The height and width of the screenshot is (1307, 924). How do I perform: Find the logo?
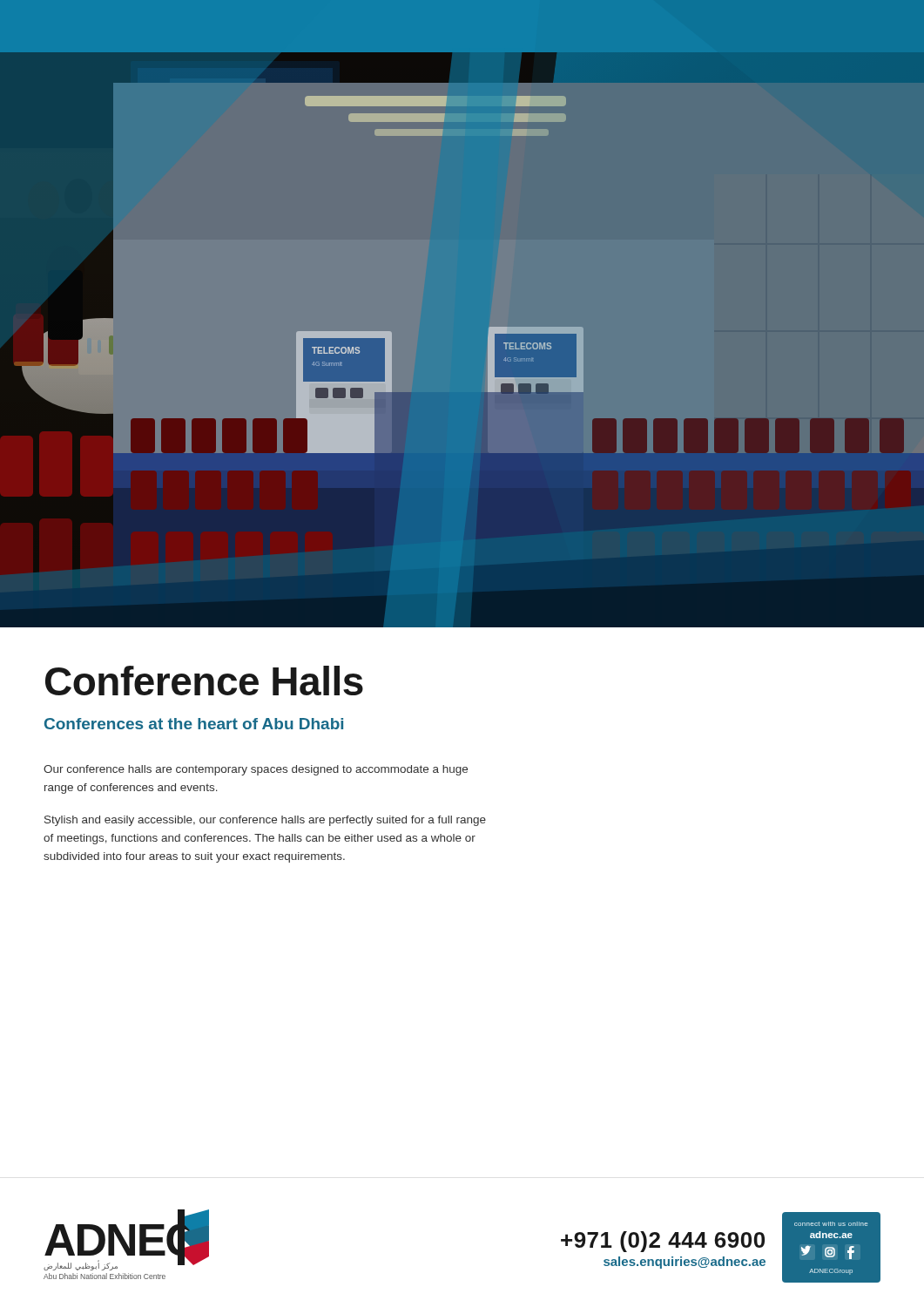128,1247
